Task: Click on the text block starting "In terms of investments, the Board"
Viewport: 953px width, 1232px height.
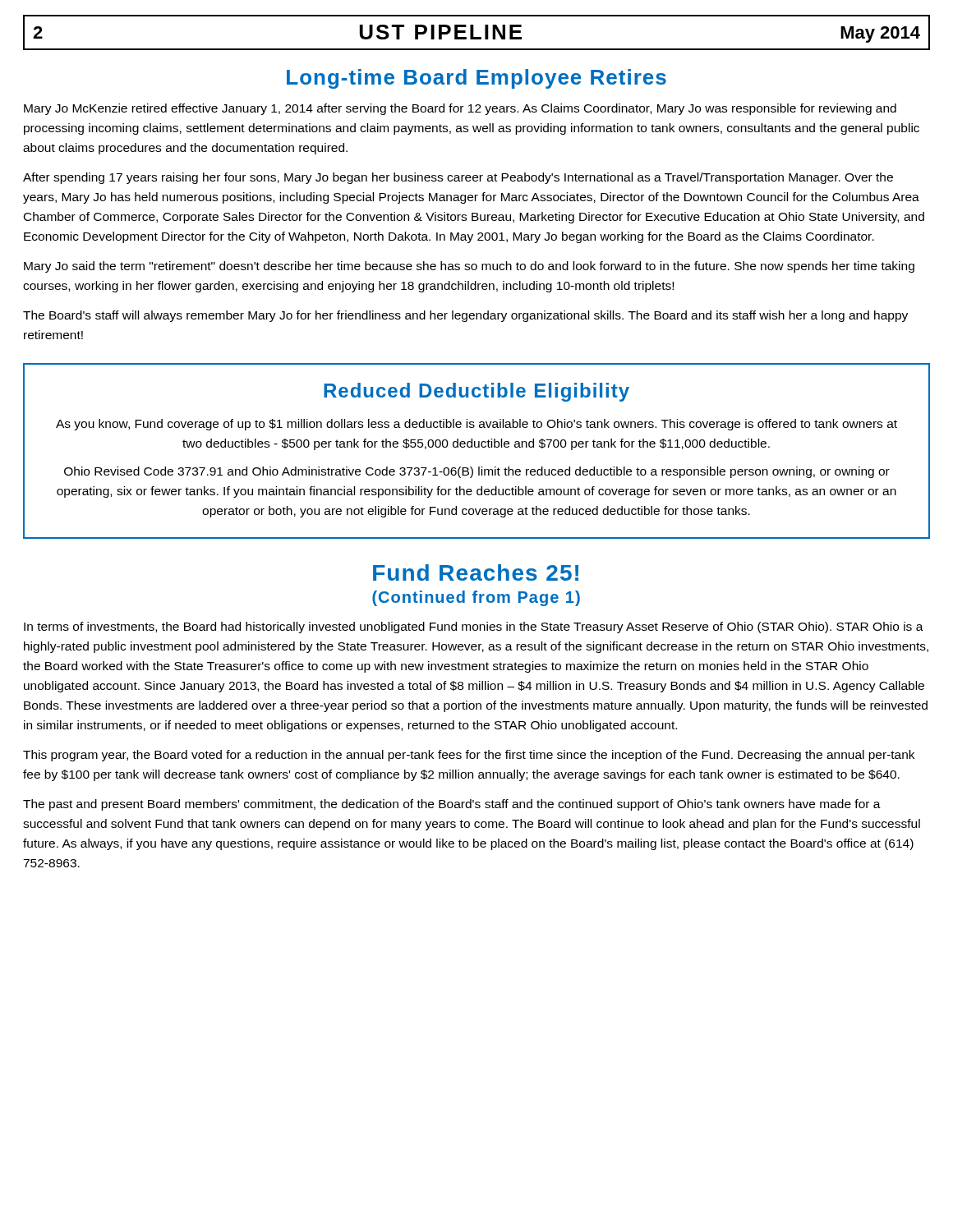Action: click(476, 676)
